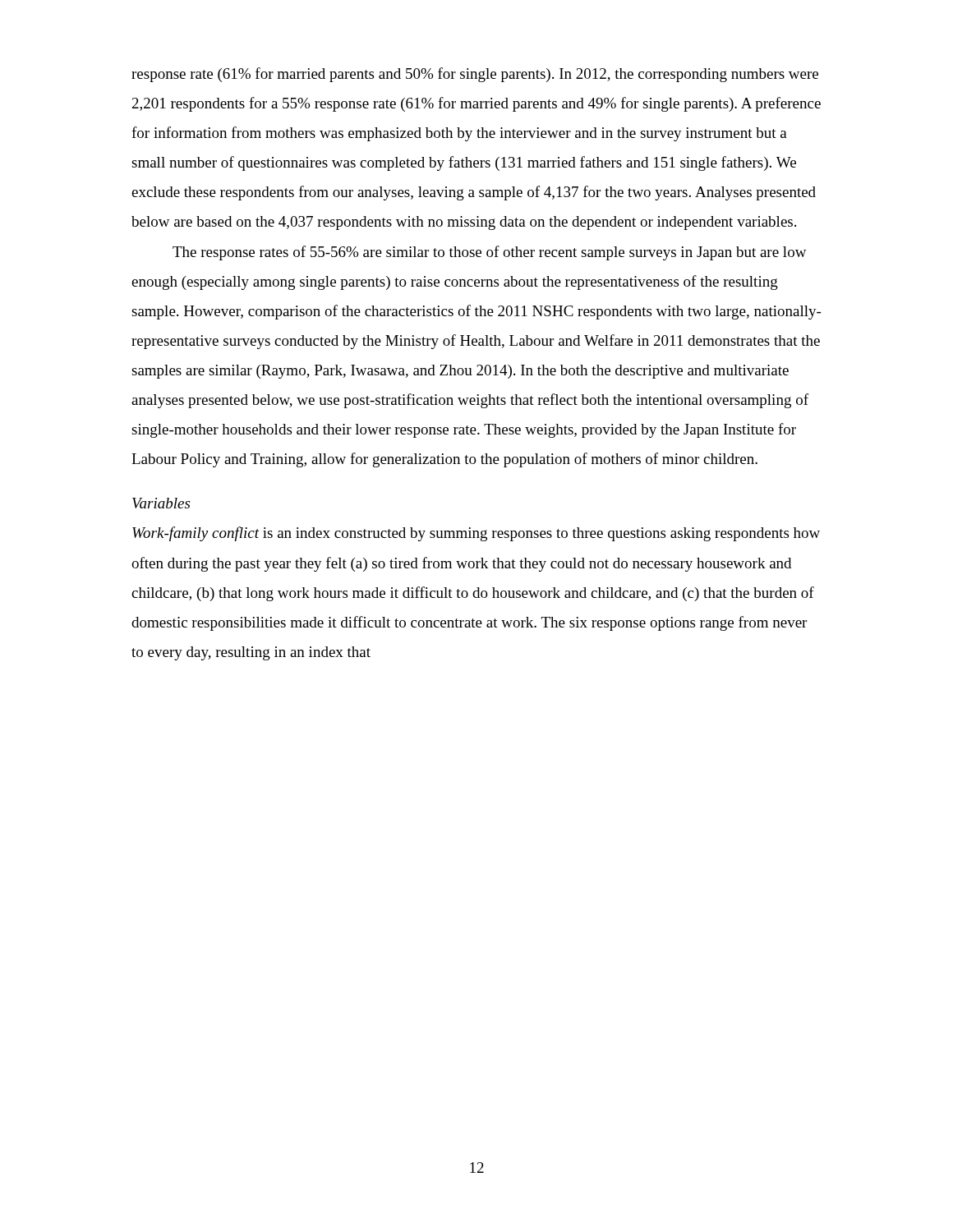This screenshot has height=1232, width=953.
Task: Find the text block that says "The response rates of 55-56% are similar to"
Action: coord(476,356)
